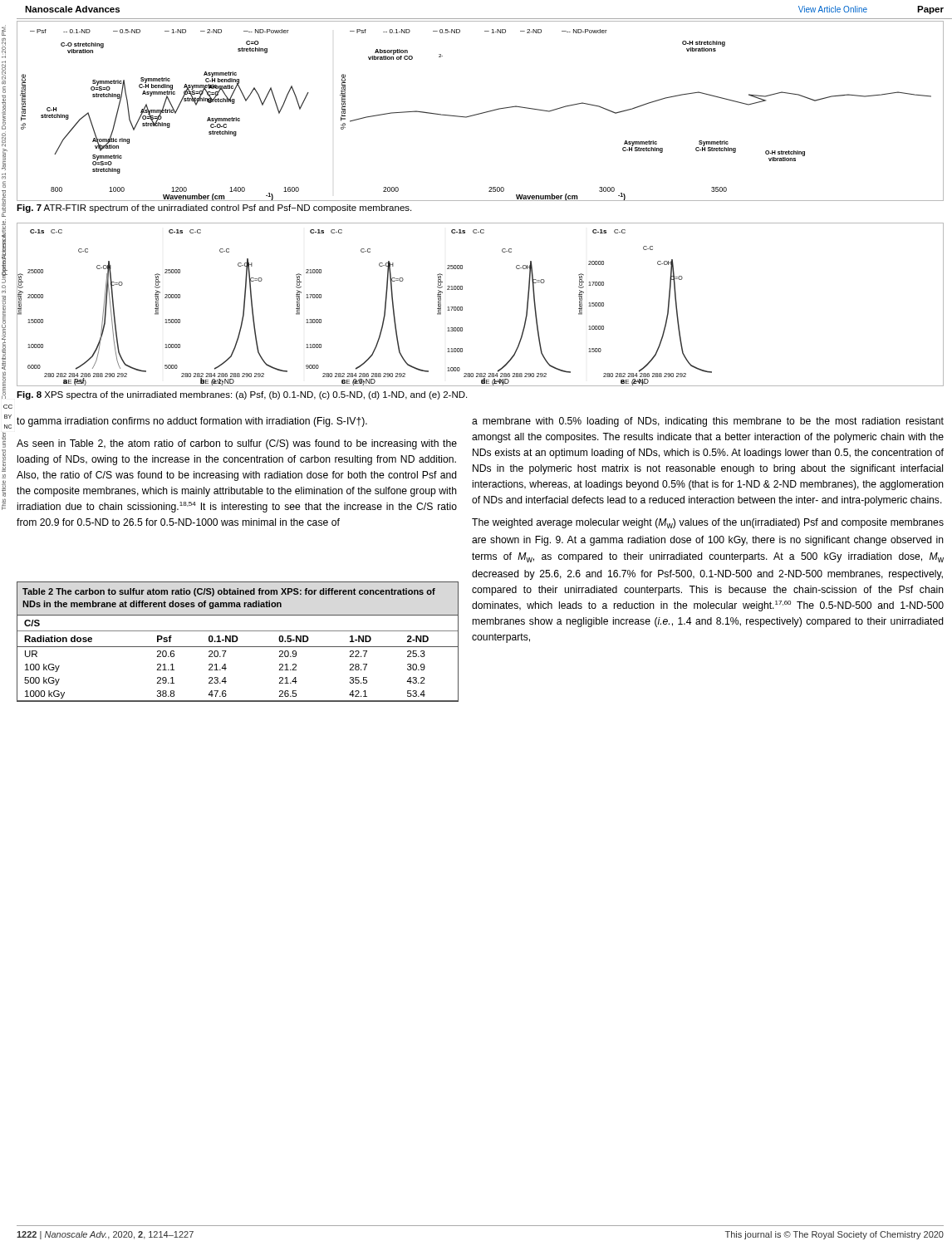Point to the element starting "Fig. 8 XPS spectra of the"
Image resolution: width=952 pixels, height=1246 pixels.
tap(242, 395)
